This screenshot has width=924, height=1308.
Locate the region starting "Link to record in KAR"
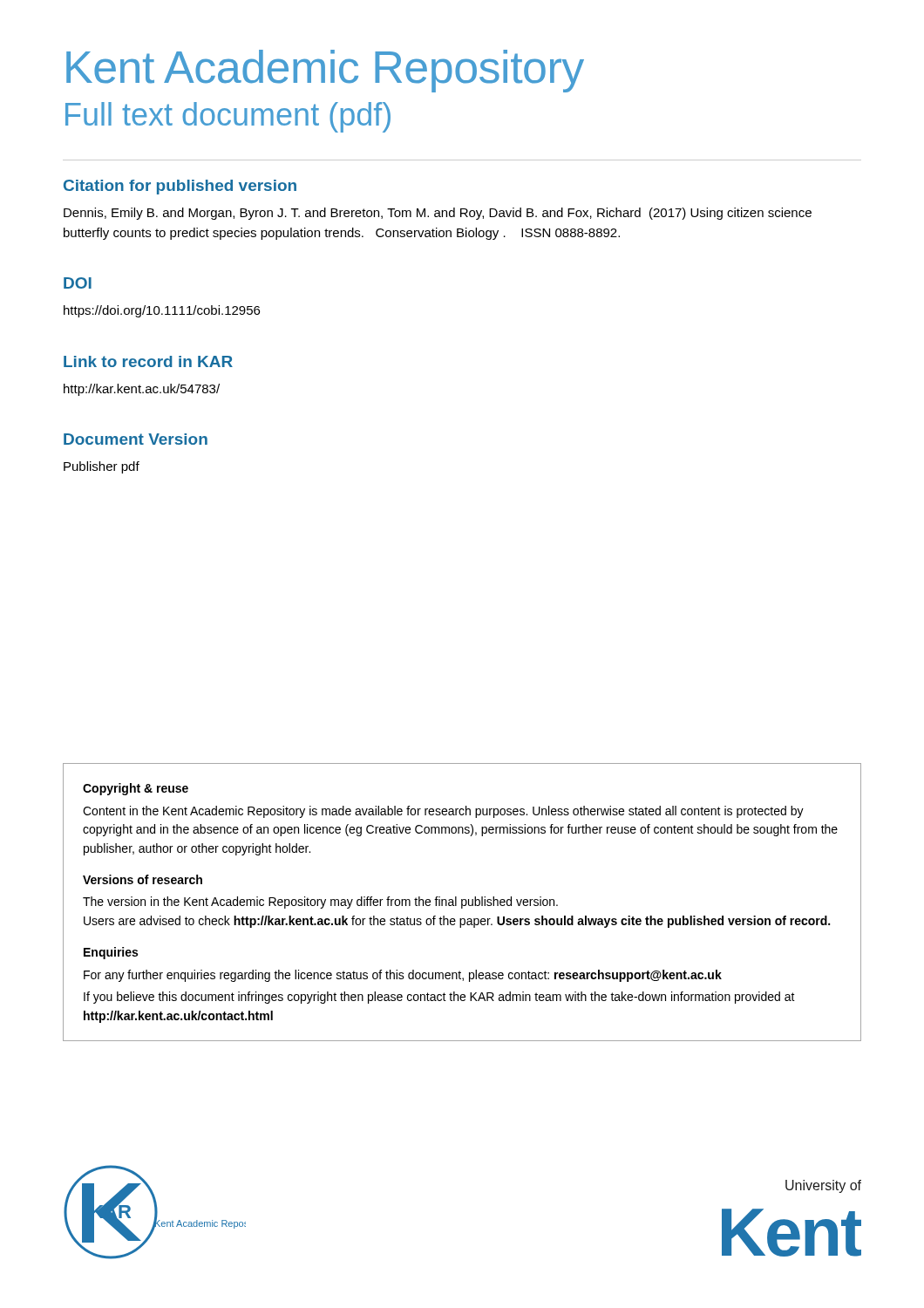pos(148,361)
